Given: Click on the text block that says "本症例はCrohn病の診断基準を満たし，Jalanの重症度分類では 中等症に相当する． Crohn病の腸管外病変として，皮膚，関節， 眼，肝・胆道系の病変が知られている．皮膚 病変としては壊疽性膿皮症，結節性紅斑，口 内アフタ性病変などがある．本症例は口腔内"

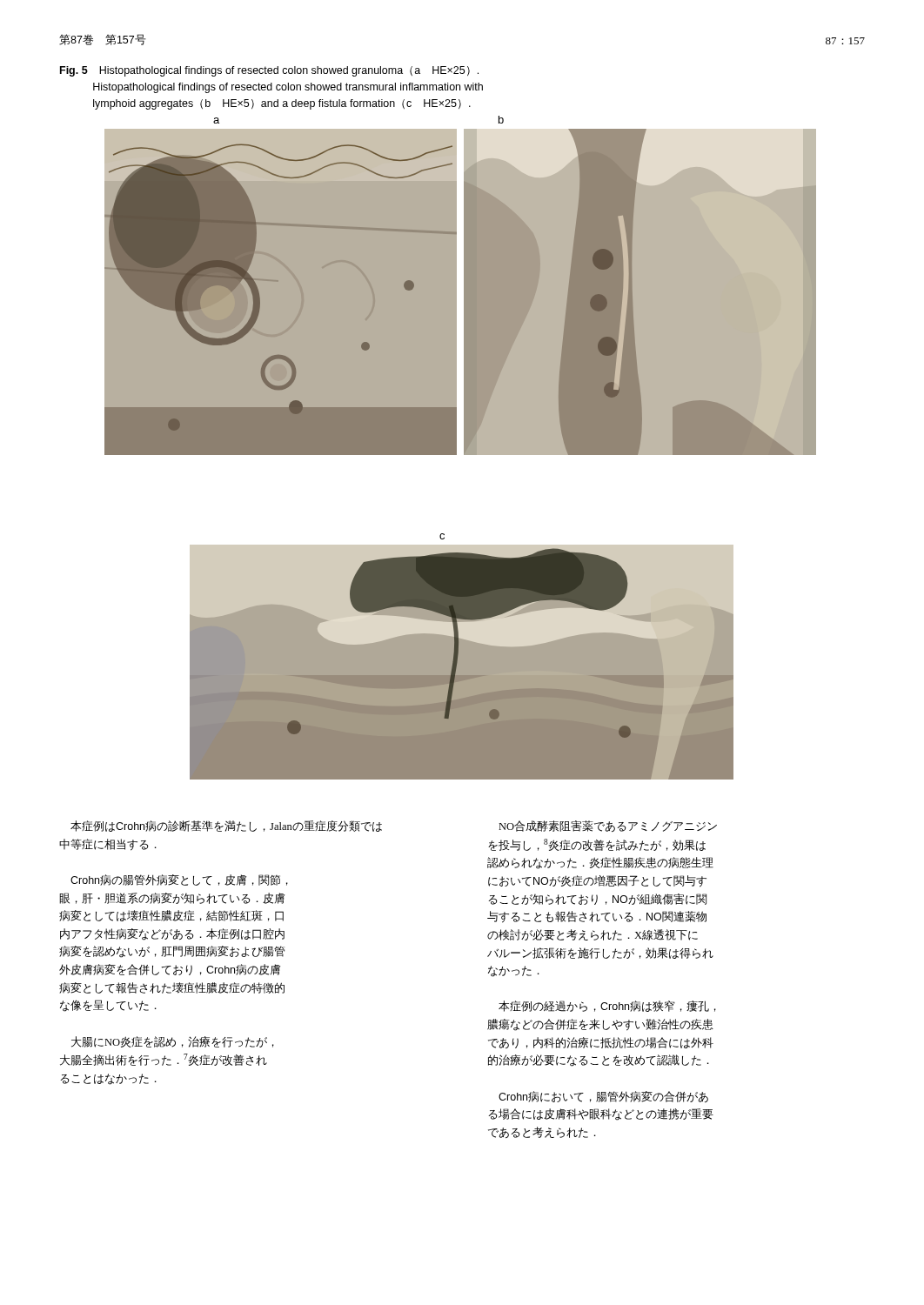Looking at the screenshot, I should click(x=221, y=953).
